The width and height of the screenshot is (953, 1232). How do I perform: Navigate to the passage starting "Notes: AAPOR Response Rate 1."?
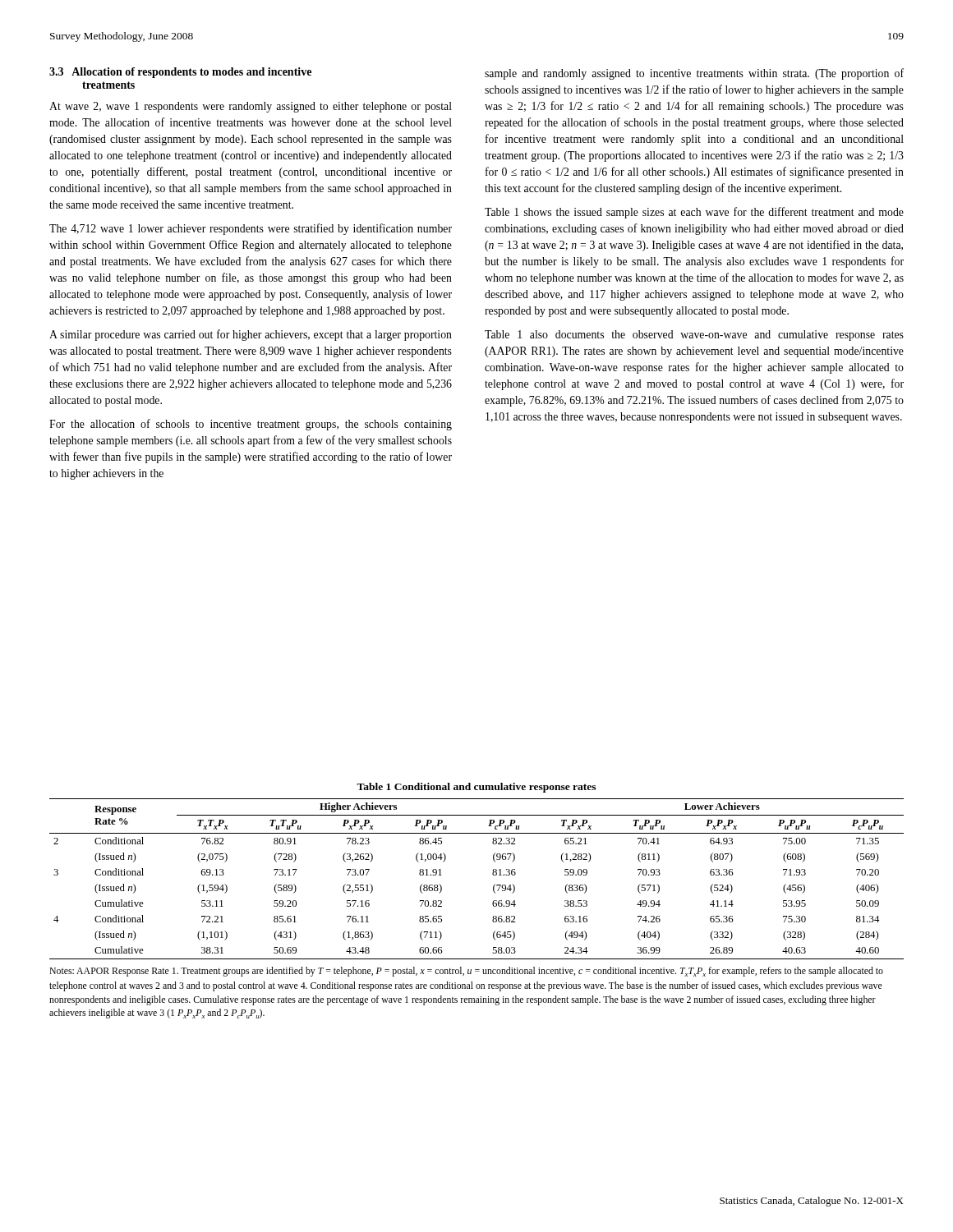tap(466, 993)
